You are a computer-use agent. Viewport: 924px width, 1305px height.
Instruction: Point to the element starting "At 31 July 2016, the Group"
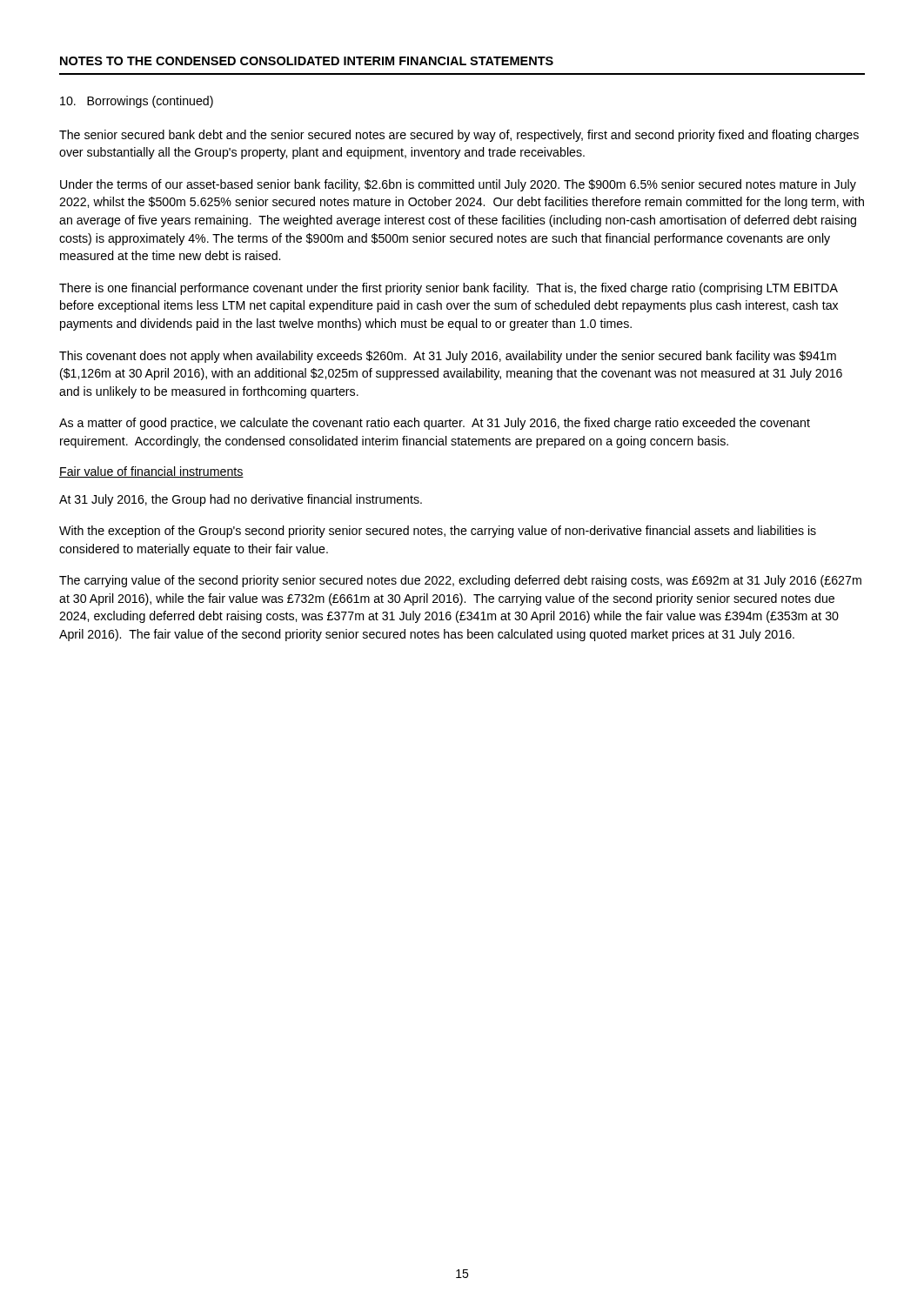pos(241,499)
